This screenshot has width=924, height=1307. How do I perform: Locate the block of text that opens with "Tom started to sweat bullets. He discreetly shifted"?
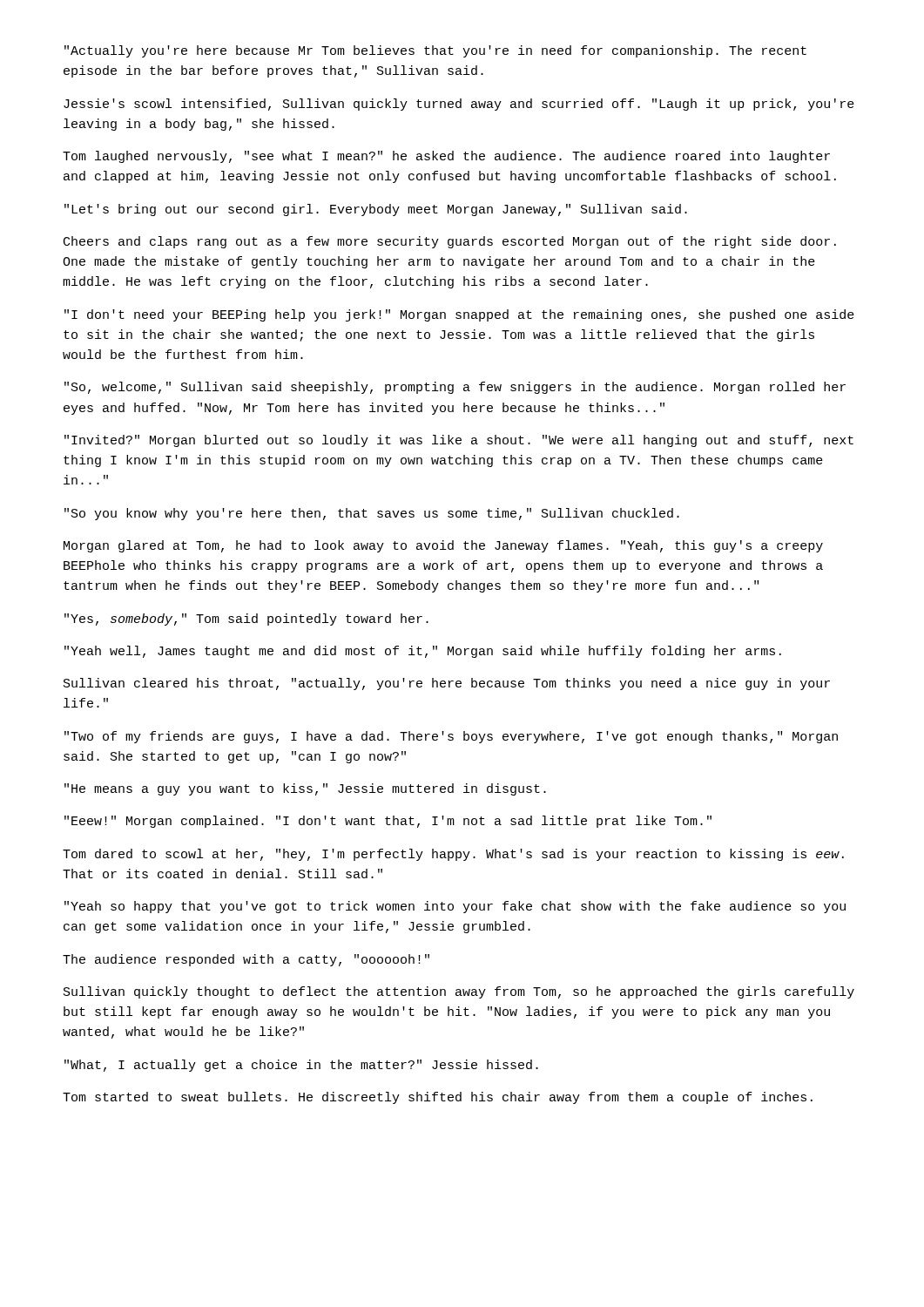(439, 1098)
